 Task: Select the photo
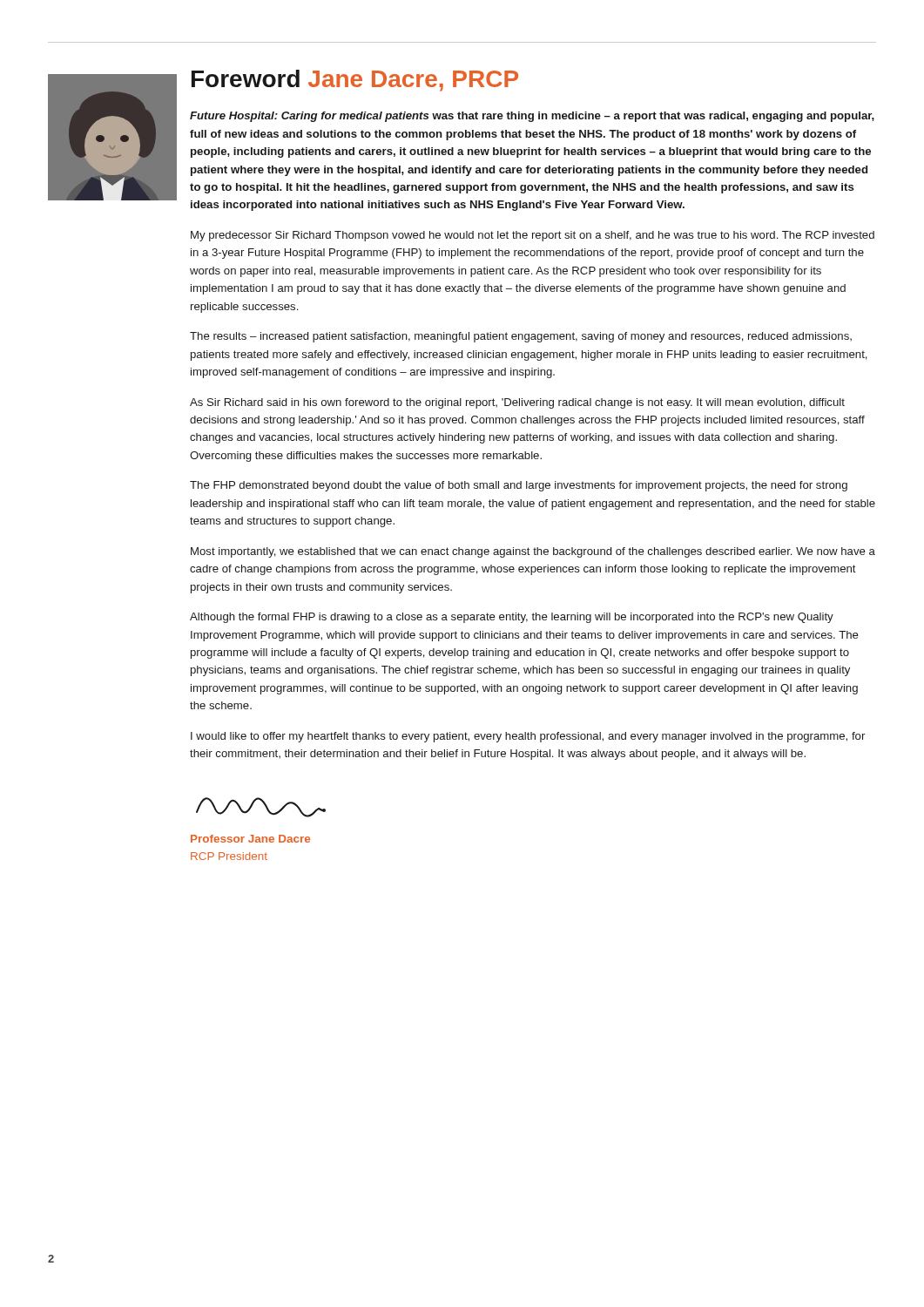pos(112,137)
